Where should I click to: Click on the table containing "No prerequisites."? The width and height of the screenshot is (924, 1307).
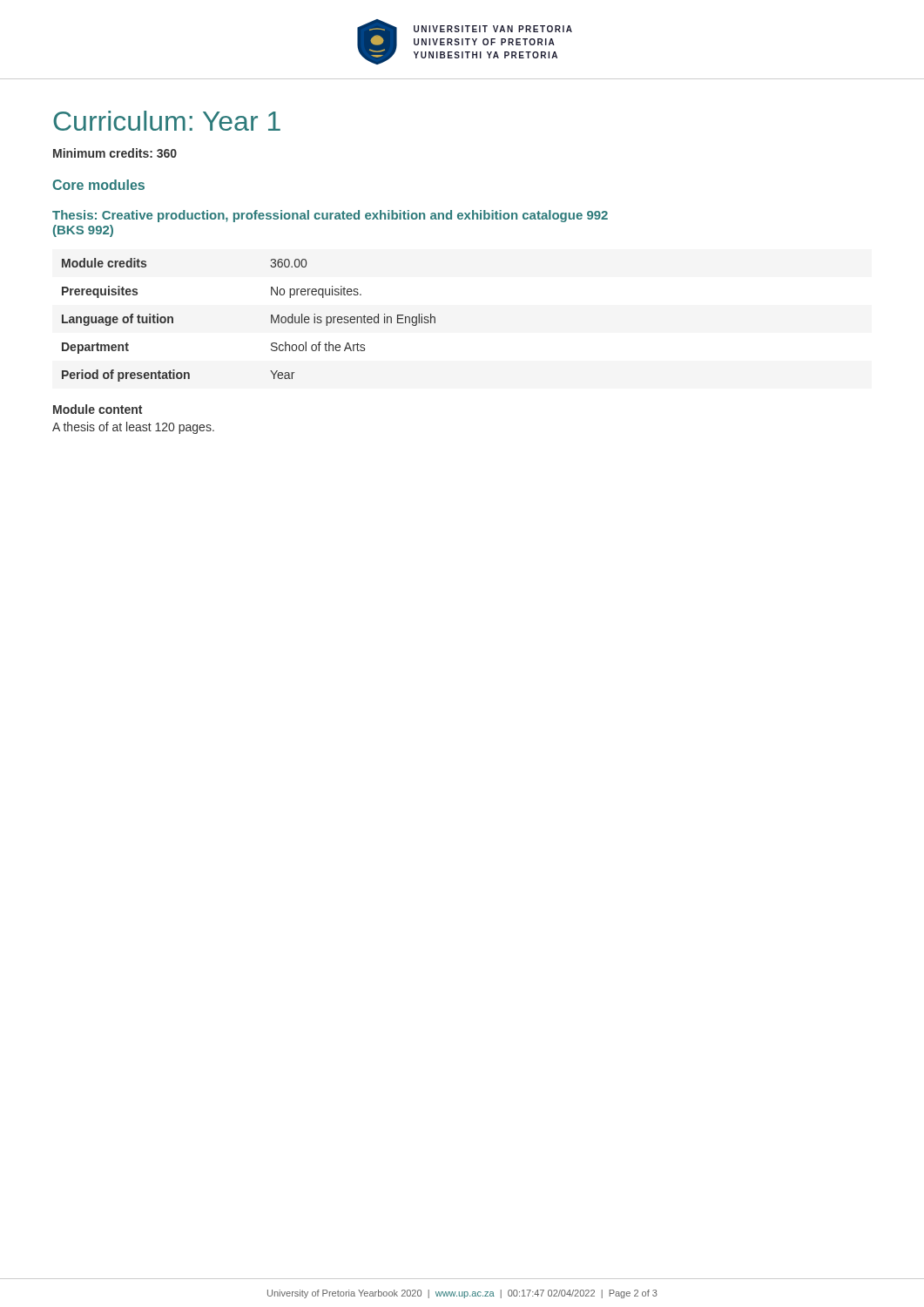[x=462, y=319]
